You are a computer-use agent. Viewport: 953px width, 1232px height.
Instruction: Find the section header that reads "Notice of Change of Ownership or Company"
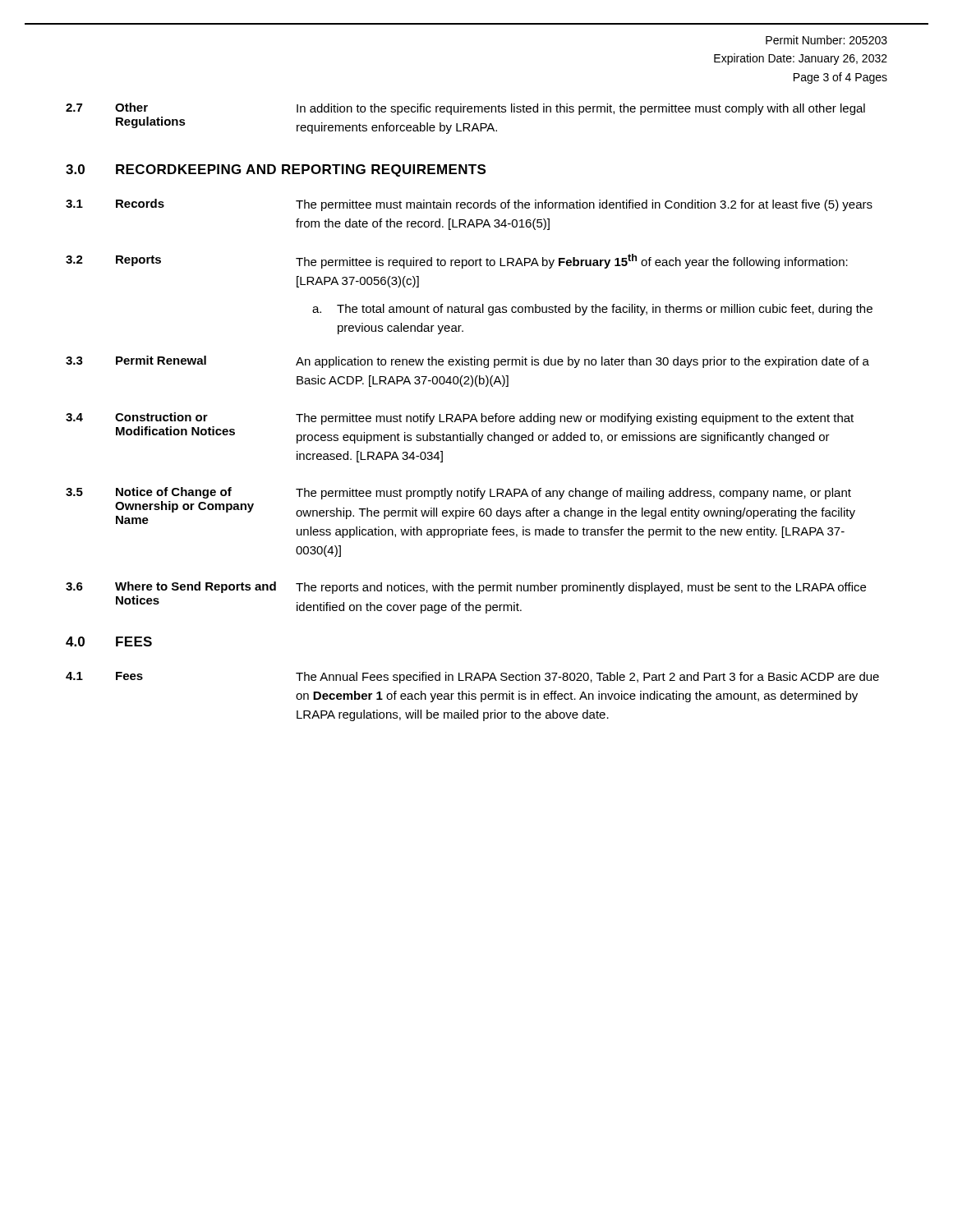click(x=185, y=506)
